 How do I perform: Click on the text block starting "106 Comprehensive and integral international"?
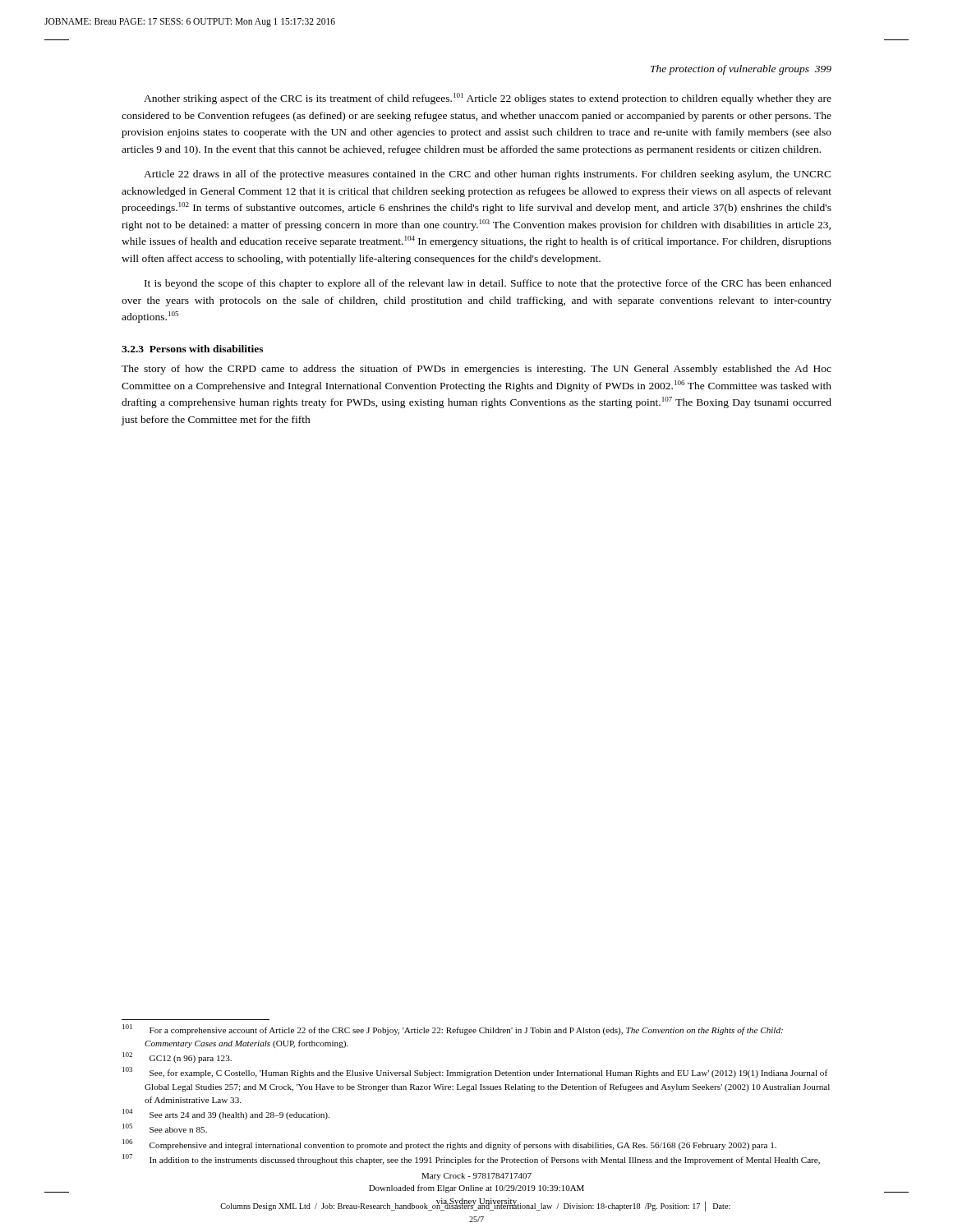(449, 1145)
